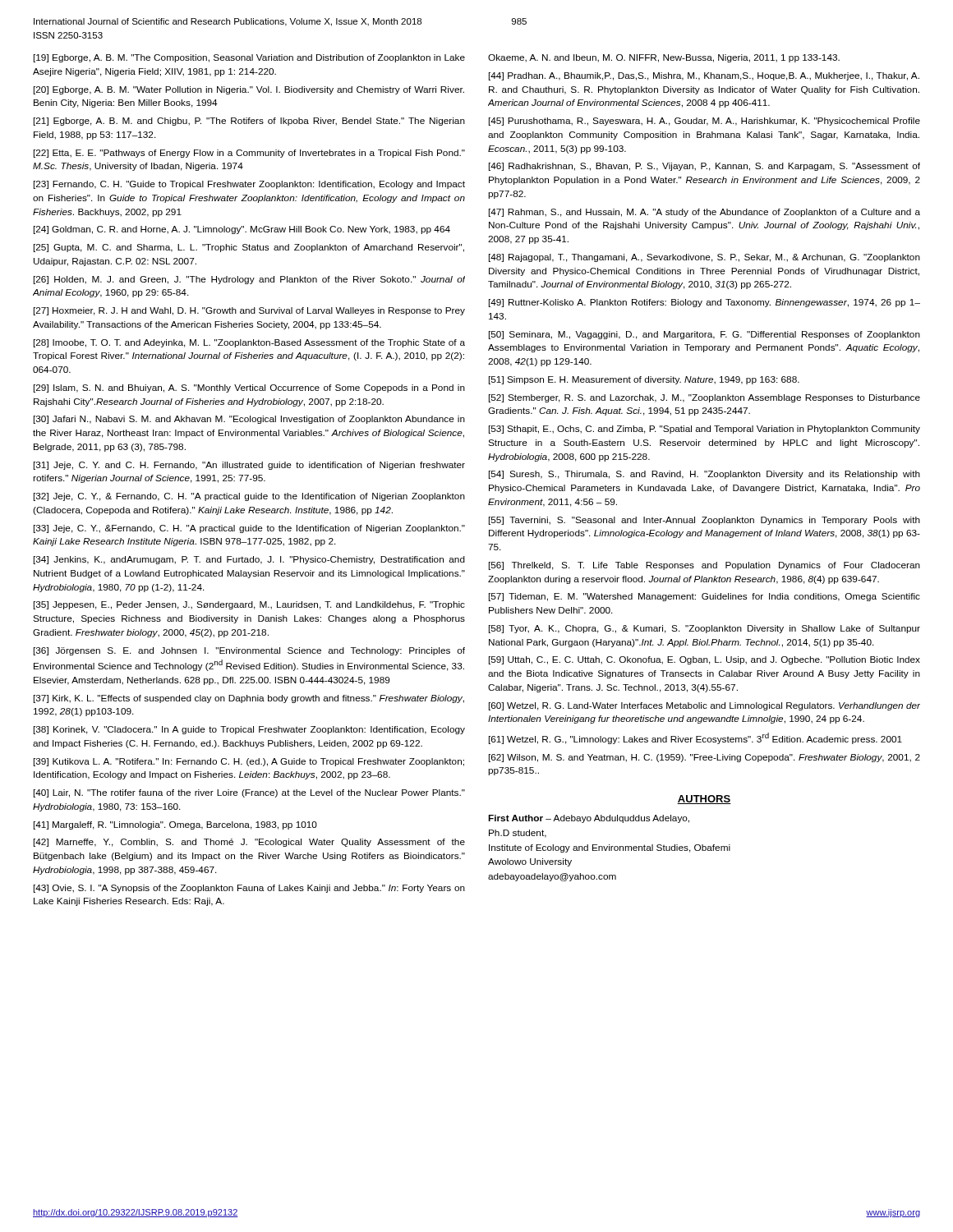Select the block starting "[33] Jeje, C. Y., &Fernando, C. H. "A"

click(249, 535)
